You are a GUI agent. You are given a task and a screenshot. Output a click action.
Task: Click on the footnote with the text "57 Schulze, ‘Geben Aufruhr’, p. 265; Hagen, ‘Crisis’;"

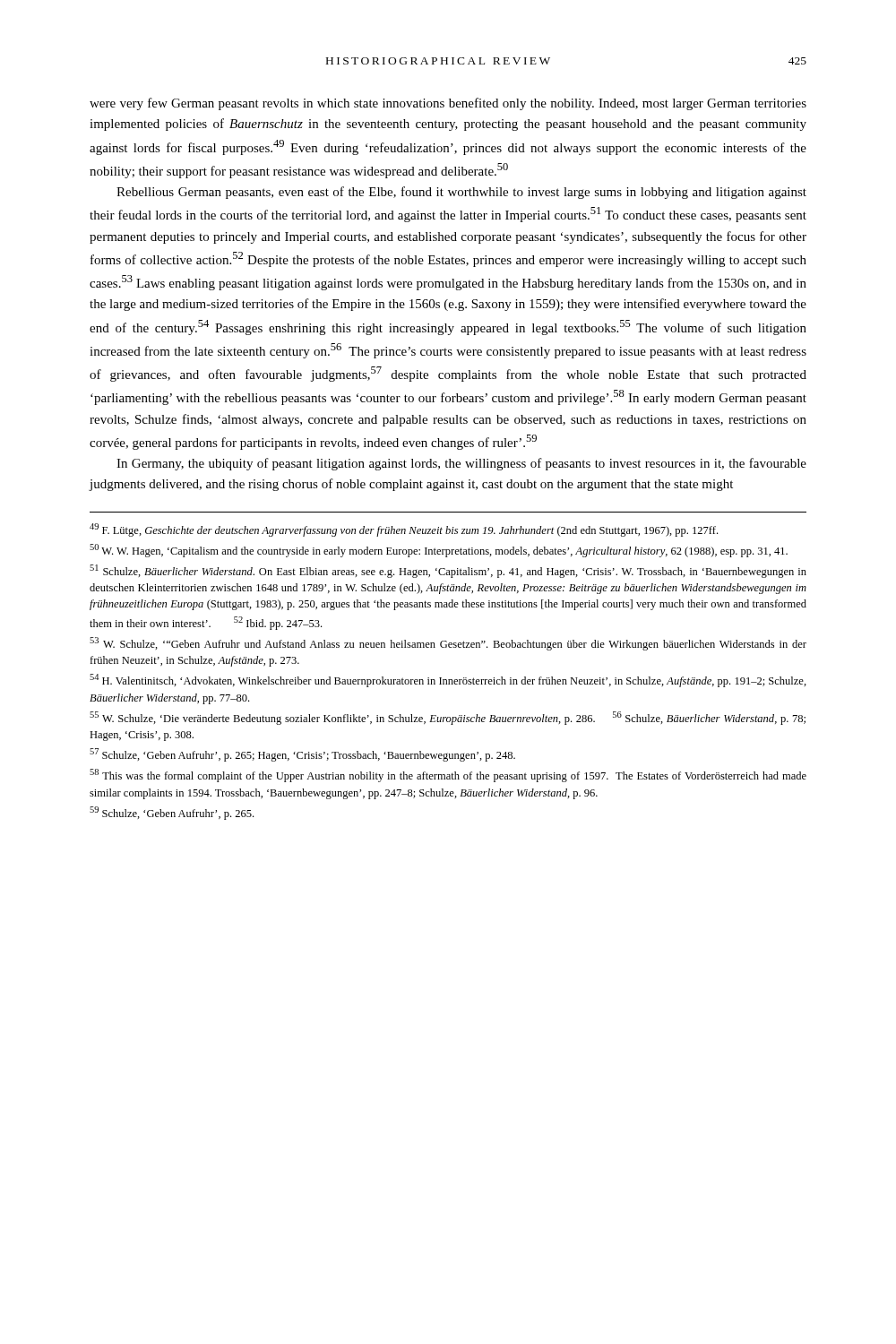click(x=303, y=754)
